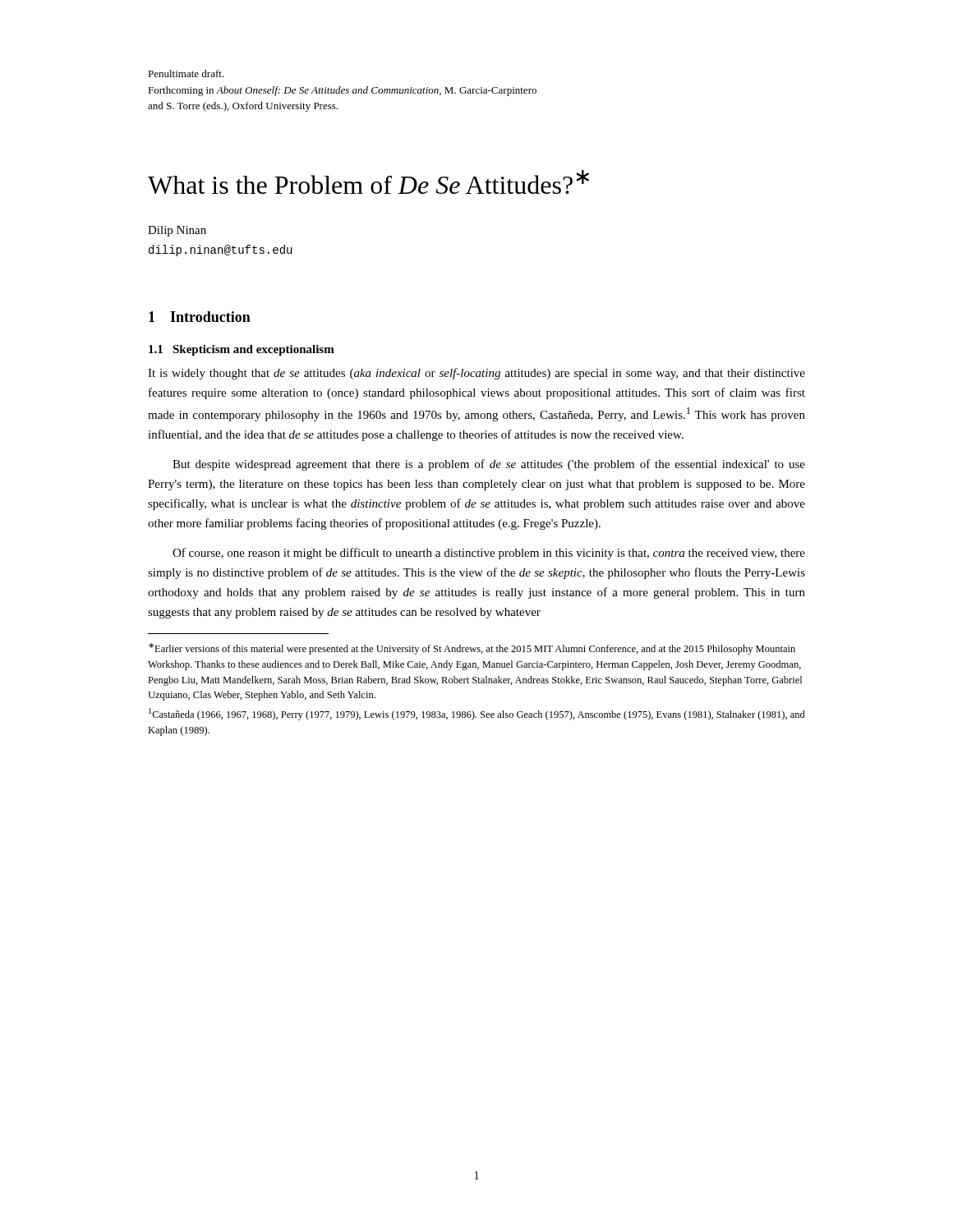Locate the footnote
Viewport: 953px width, 1232px height.
point(476,689)
